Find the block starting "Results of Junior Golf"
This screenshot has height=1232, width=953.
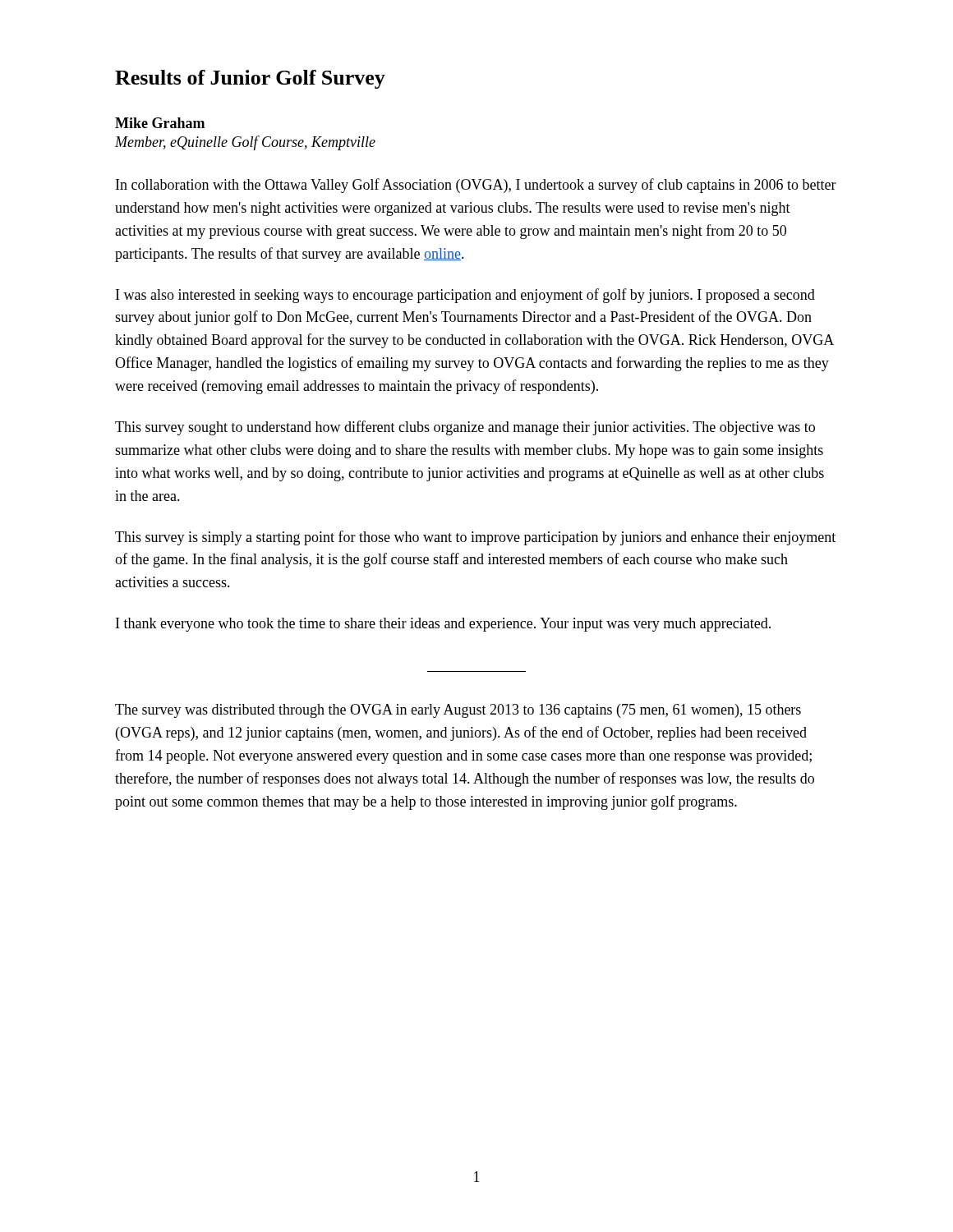[250, 78]
